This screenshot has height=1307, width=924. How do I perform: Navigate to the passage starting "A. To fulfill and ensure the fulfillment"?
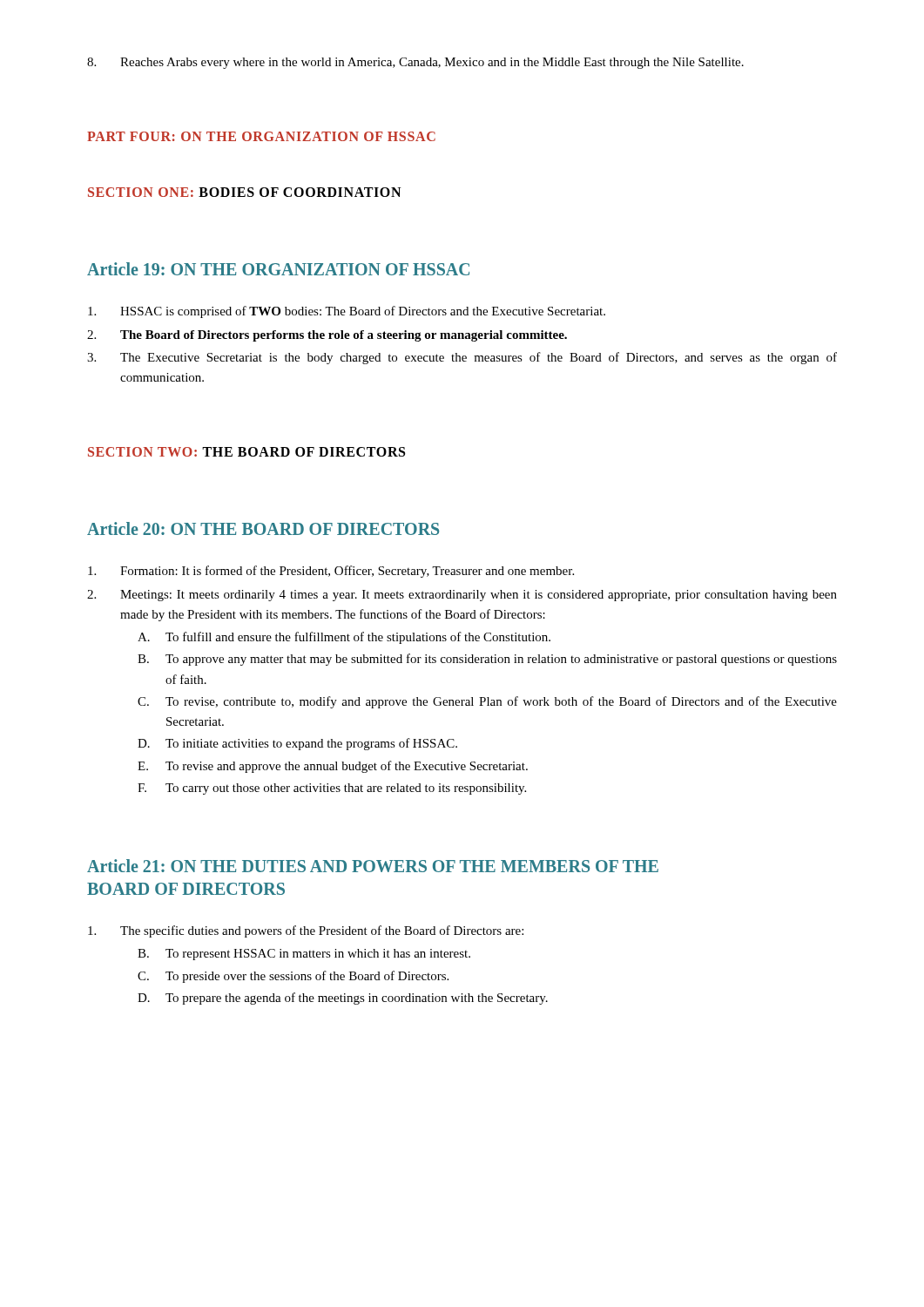[344, 637]
